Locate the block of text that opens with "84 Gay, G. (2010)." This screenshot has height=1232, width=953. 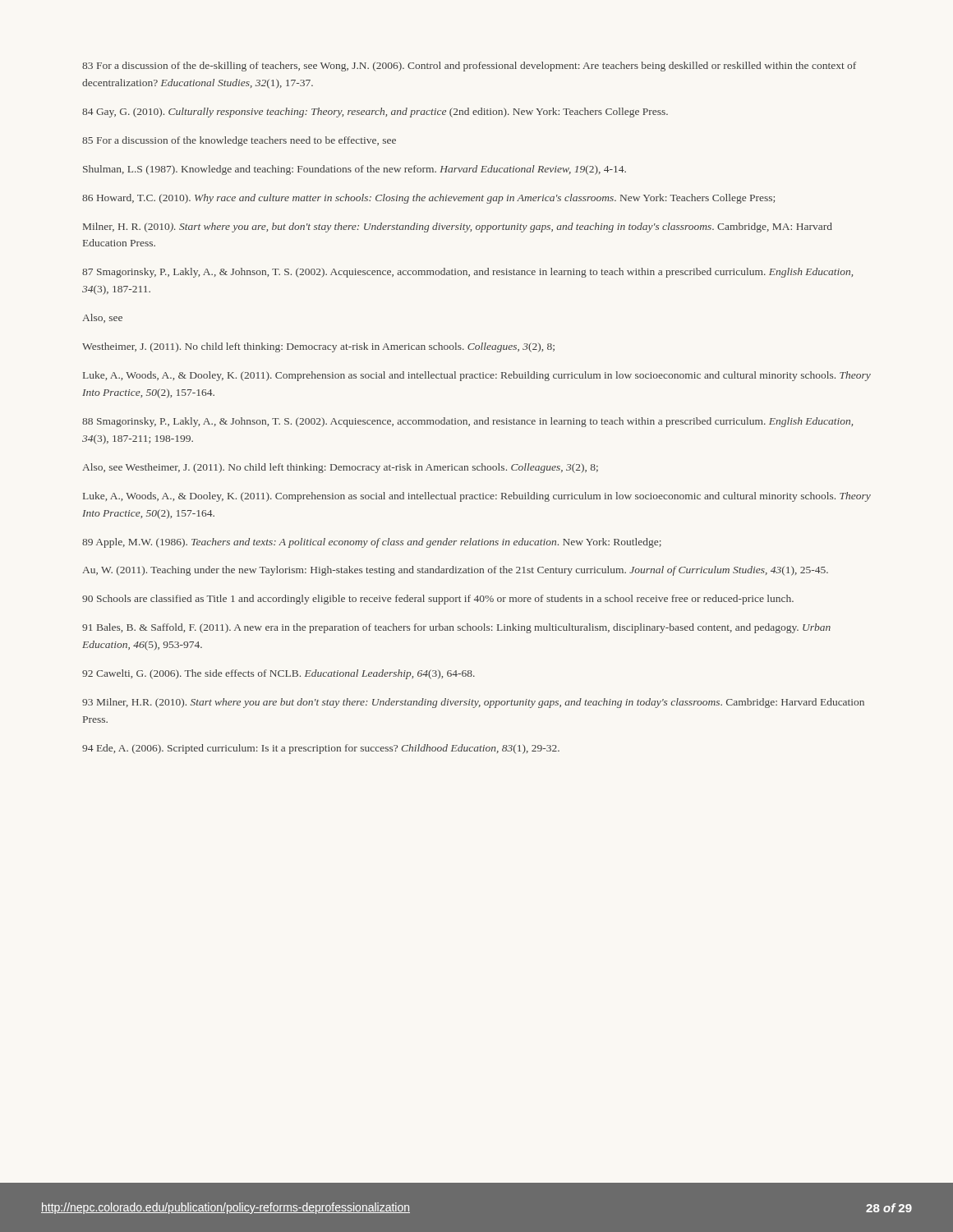coord(375,111)
